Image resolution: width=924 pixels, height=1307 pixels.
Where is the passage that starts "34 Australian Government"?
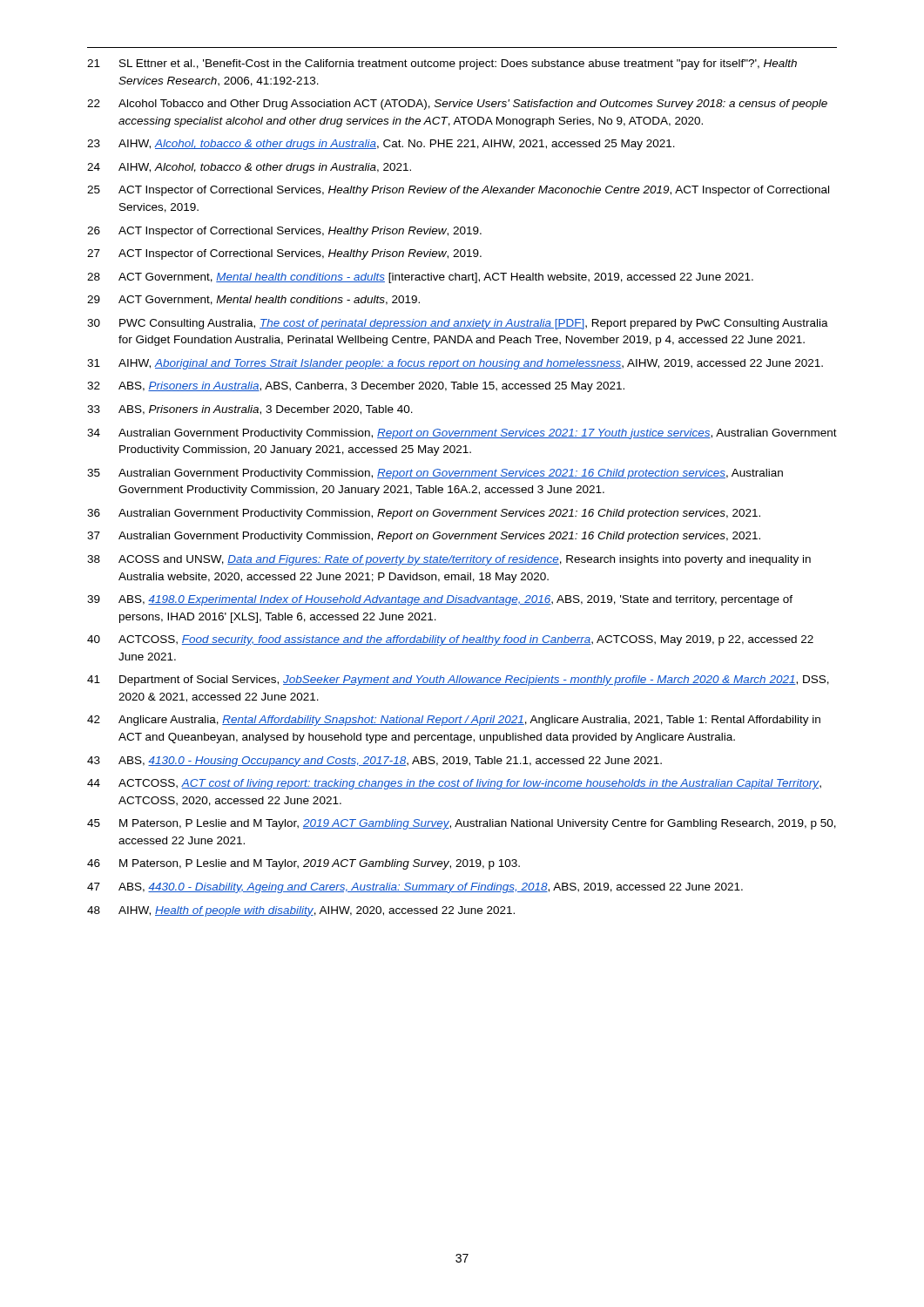click(x=462, y=441)
